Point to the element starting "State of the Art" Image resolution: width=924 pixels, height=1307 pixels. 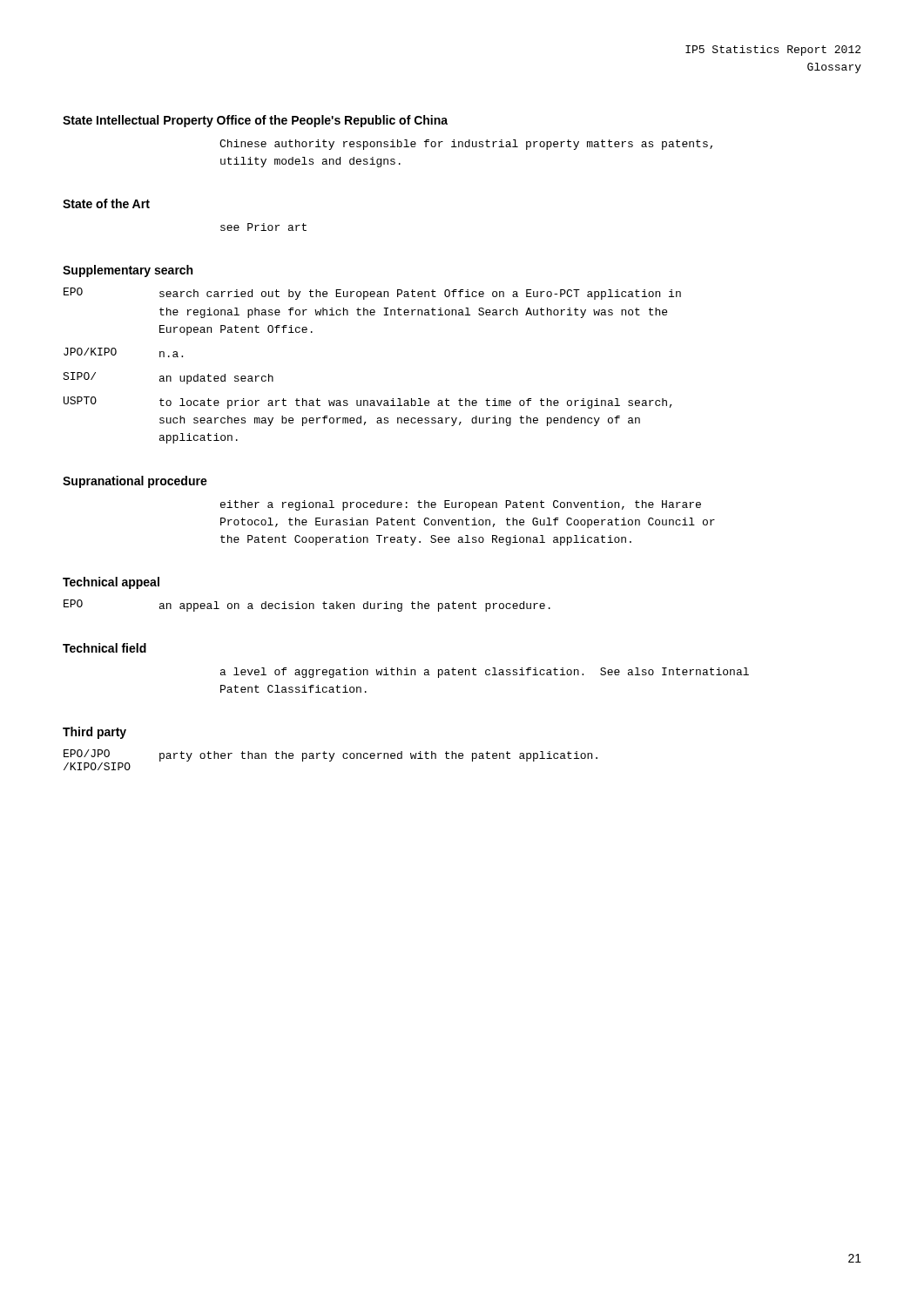click(x=106, y=204)
